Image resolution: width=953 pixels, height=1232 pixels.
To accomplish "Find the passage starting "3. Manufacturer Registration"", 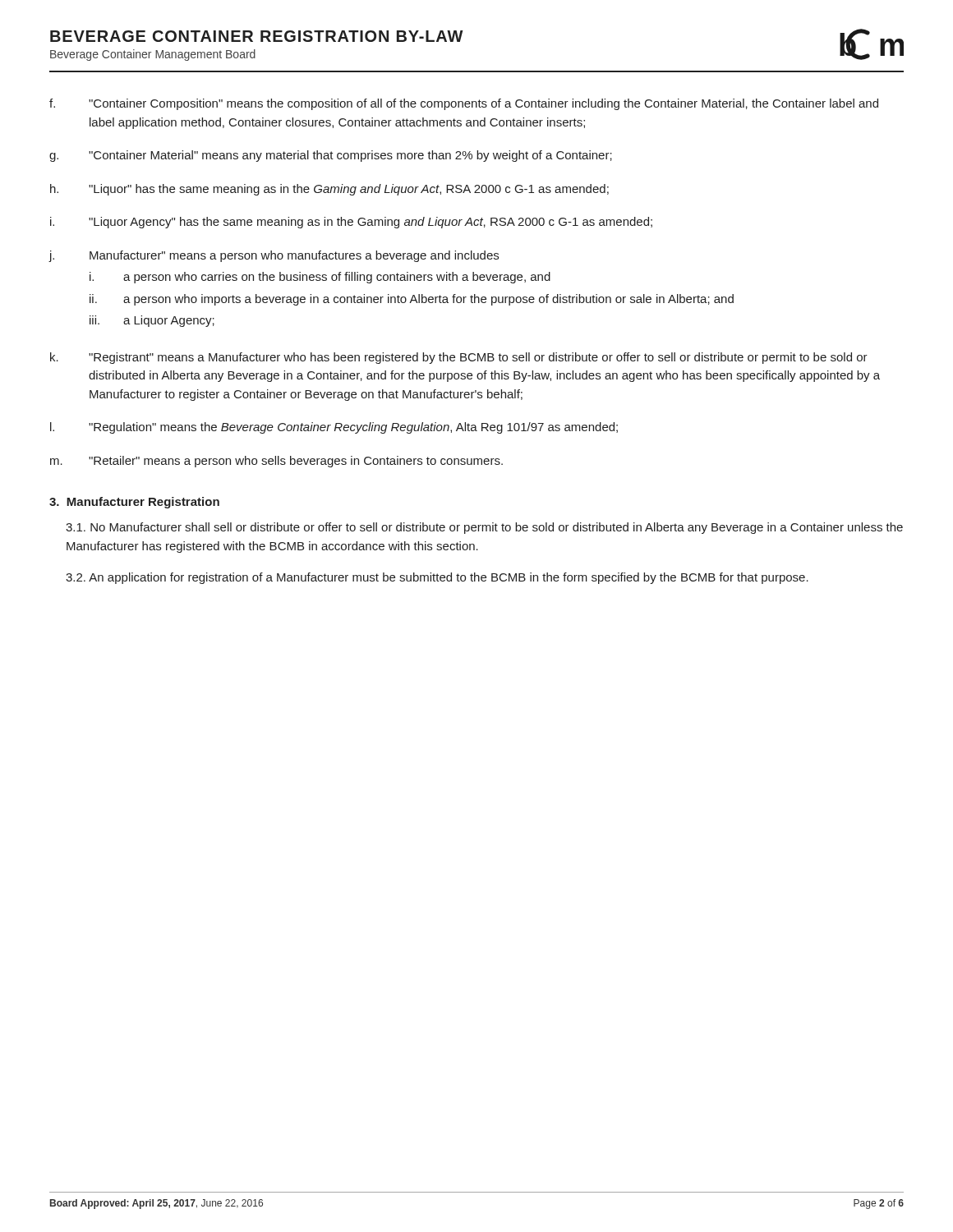I will click(x=135, y=501).
